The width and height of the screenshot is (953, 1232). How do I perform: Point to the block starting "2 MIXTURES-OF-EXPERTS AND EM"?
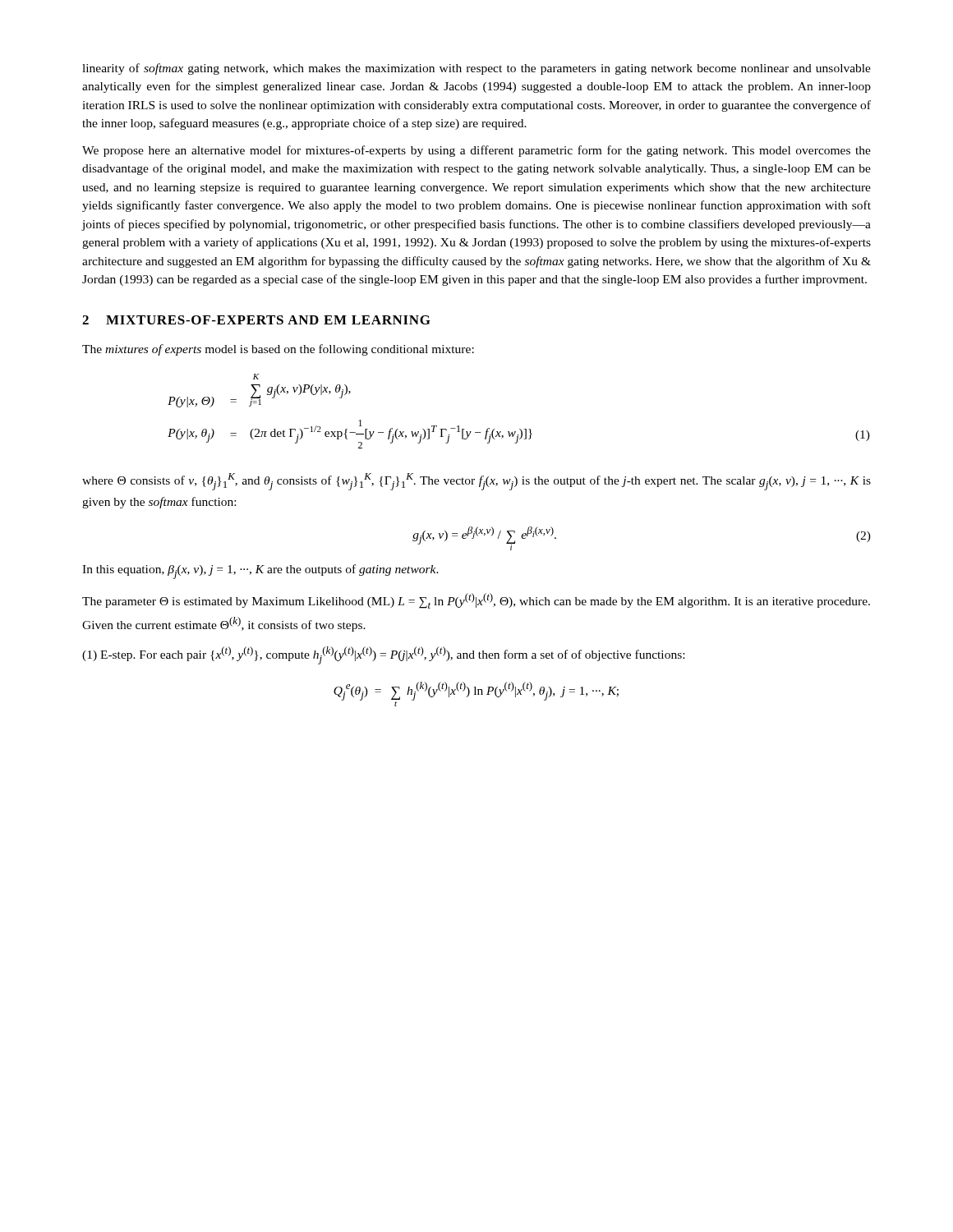coord(257,320)
